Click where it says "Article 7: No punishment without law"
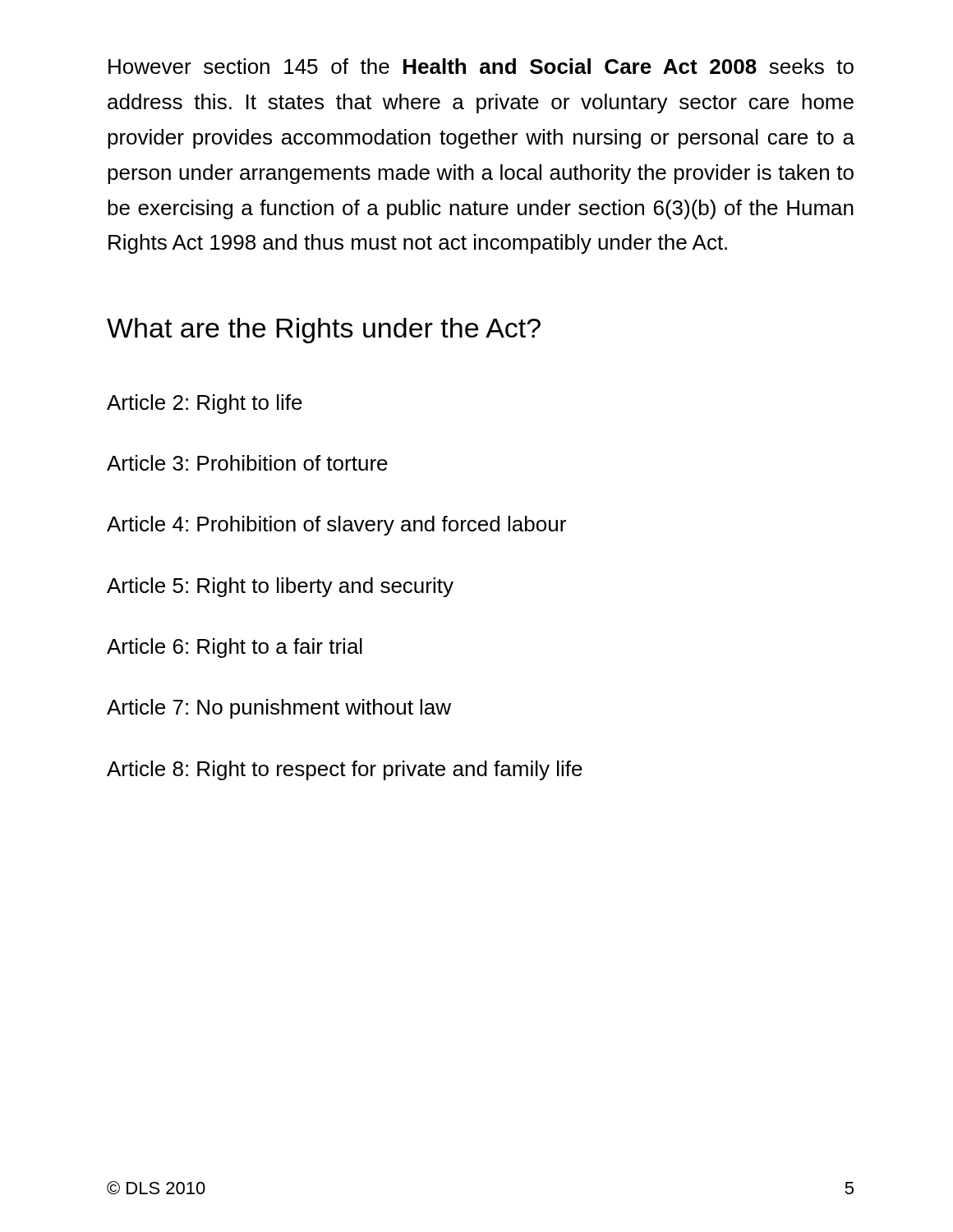The image size is (953, 1232). tap(279, 708)
